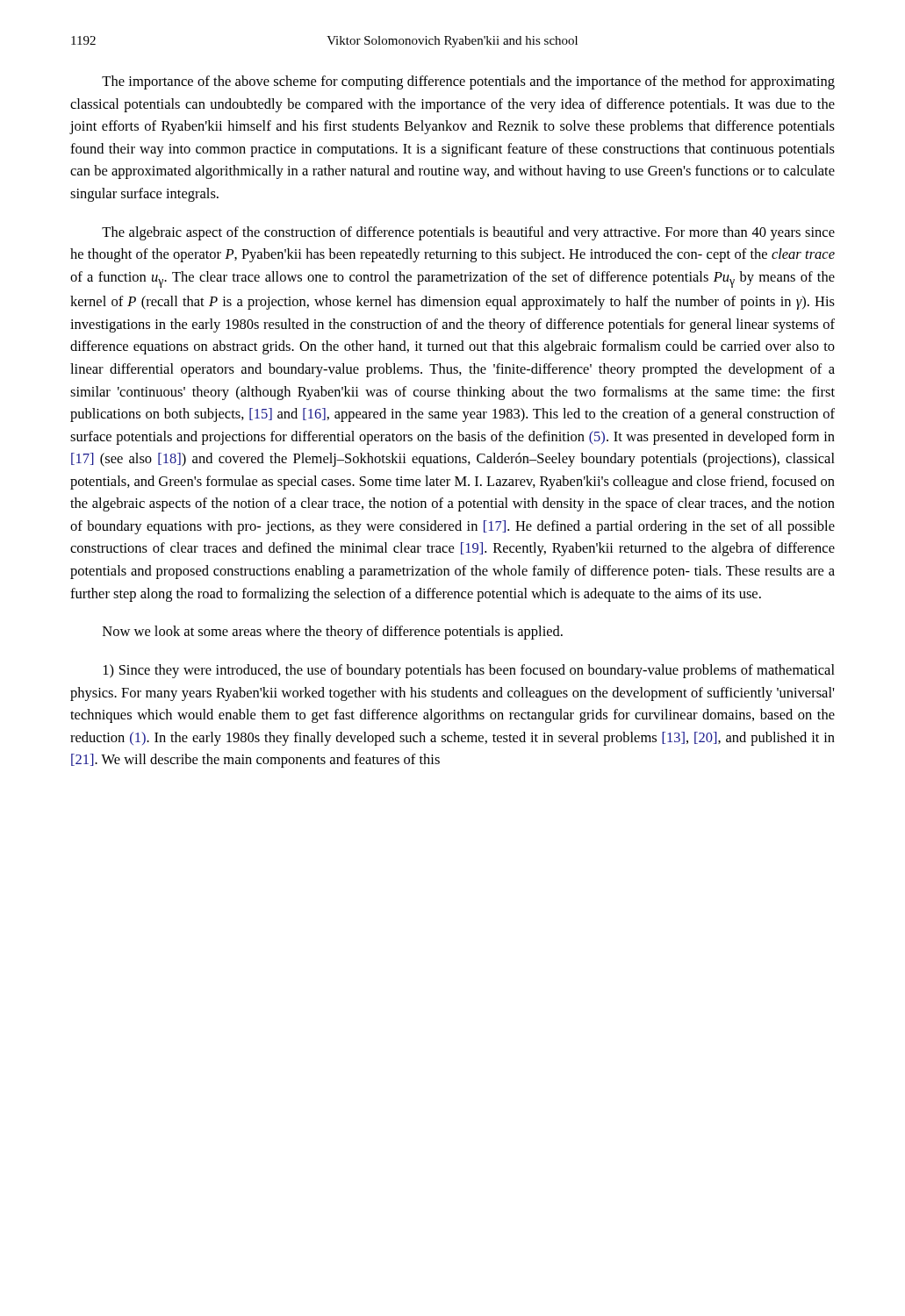Select the region starting "Now we look at some"

tap(452, 632)
